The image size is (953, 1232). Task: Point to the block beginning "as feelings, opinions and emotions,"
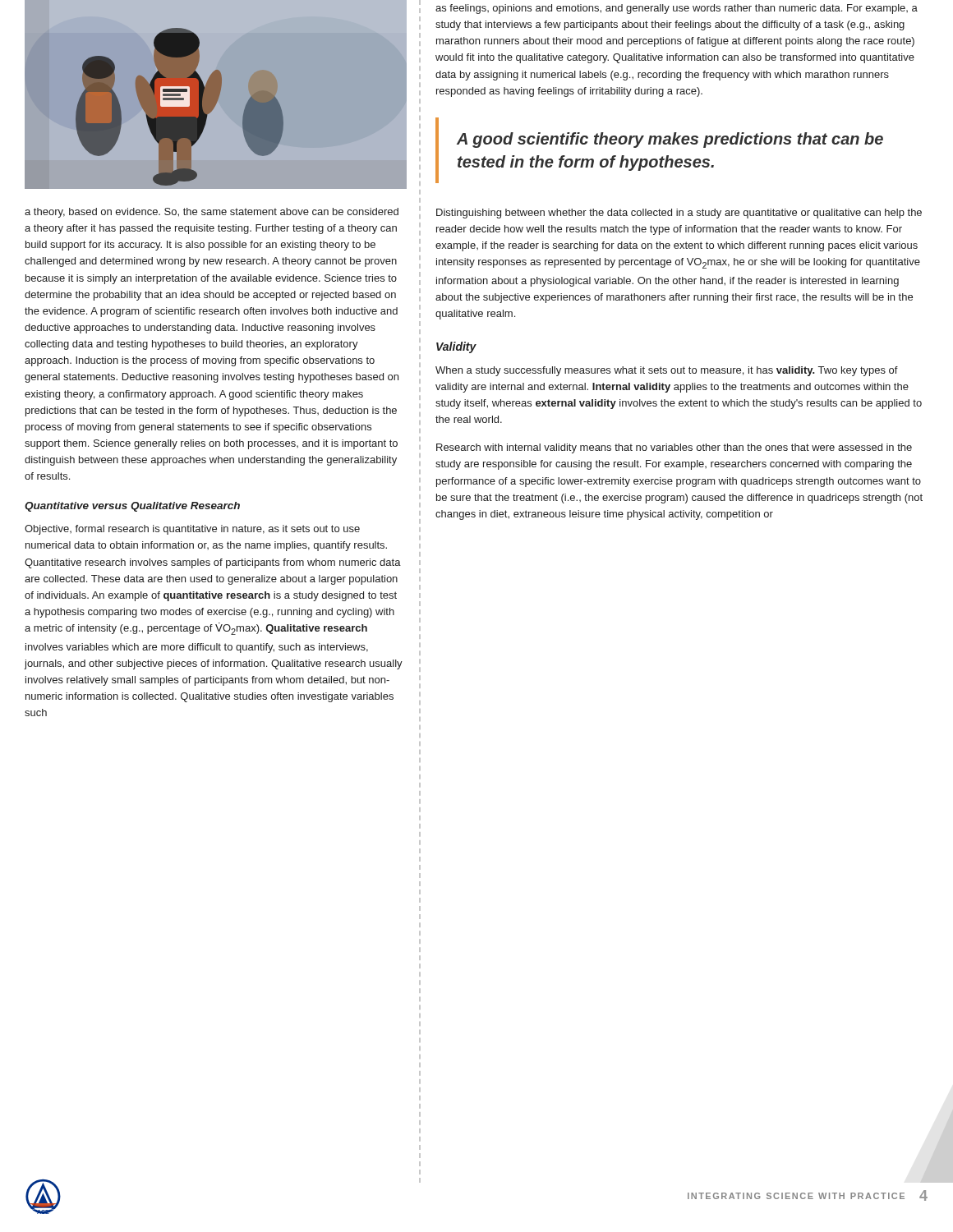point(676,49)
